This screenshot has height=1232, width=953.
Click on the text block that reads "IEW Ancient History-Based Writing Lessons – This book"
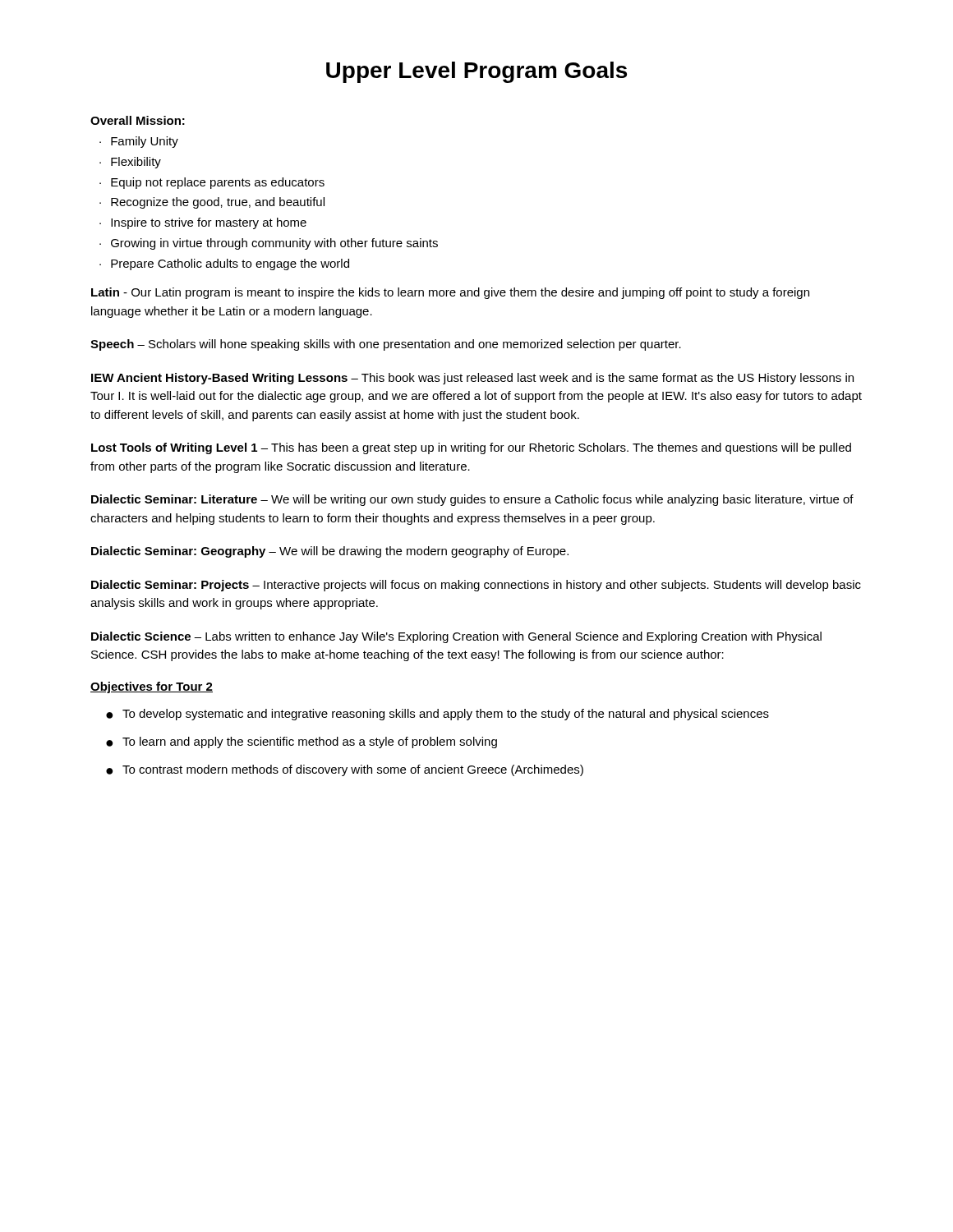pyautogui.click(x=476, y=396)
